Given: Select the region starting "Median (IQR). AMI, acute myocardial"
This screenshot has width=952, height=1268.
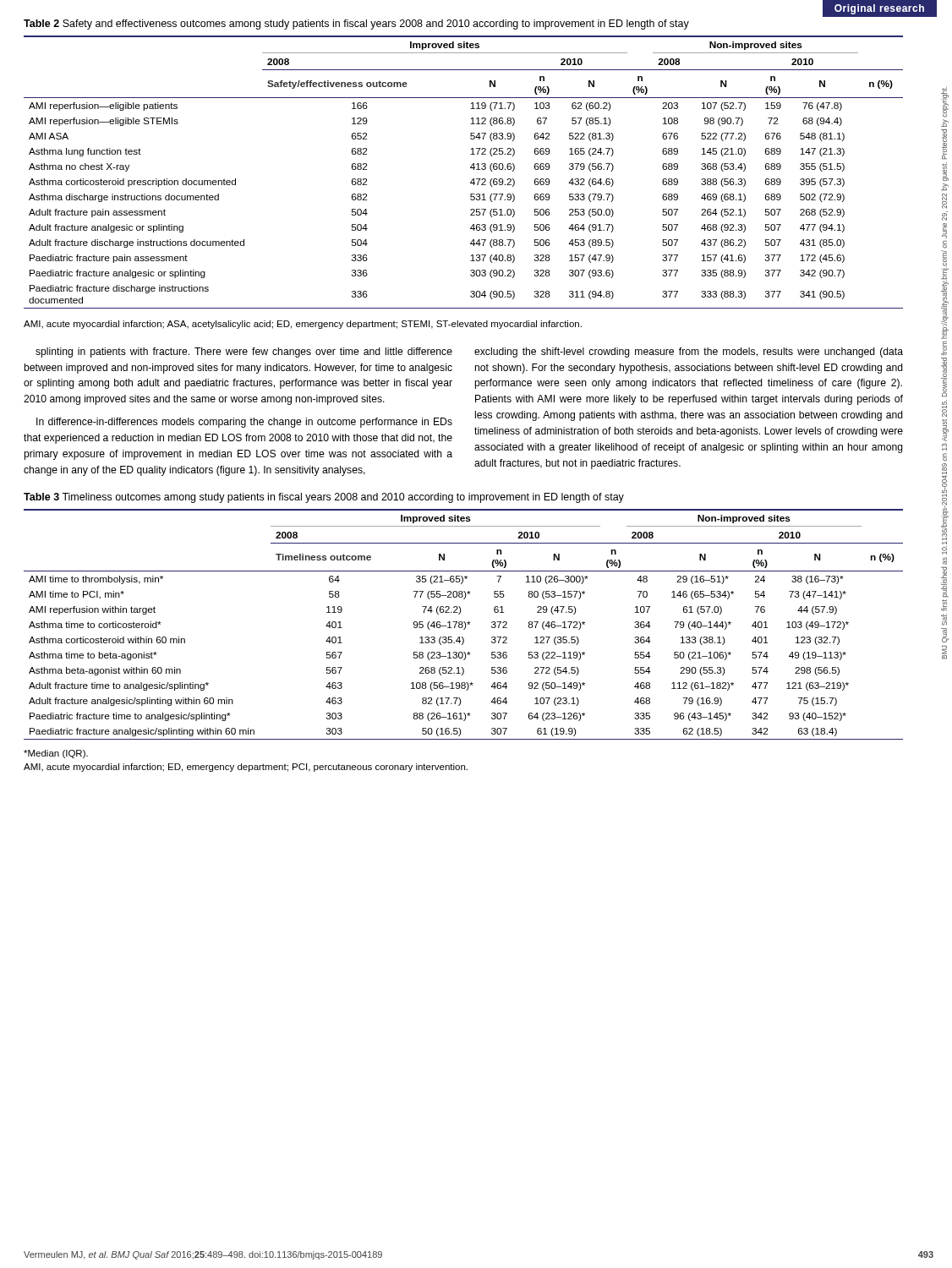Looking at the screenshot, I should coord(246,760).
